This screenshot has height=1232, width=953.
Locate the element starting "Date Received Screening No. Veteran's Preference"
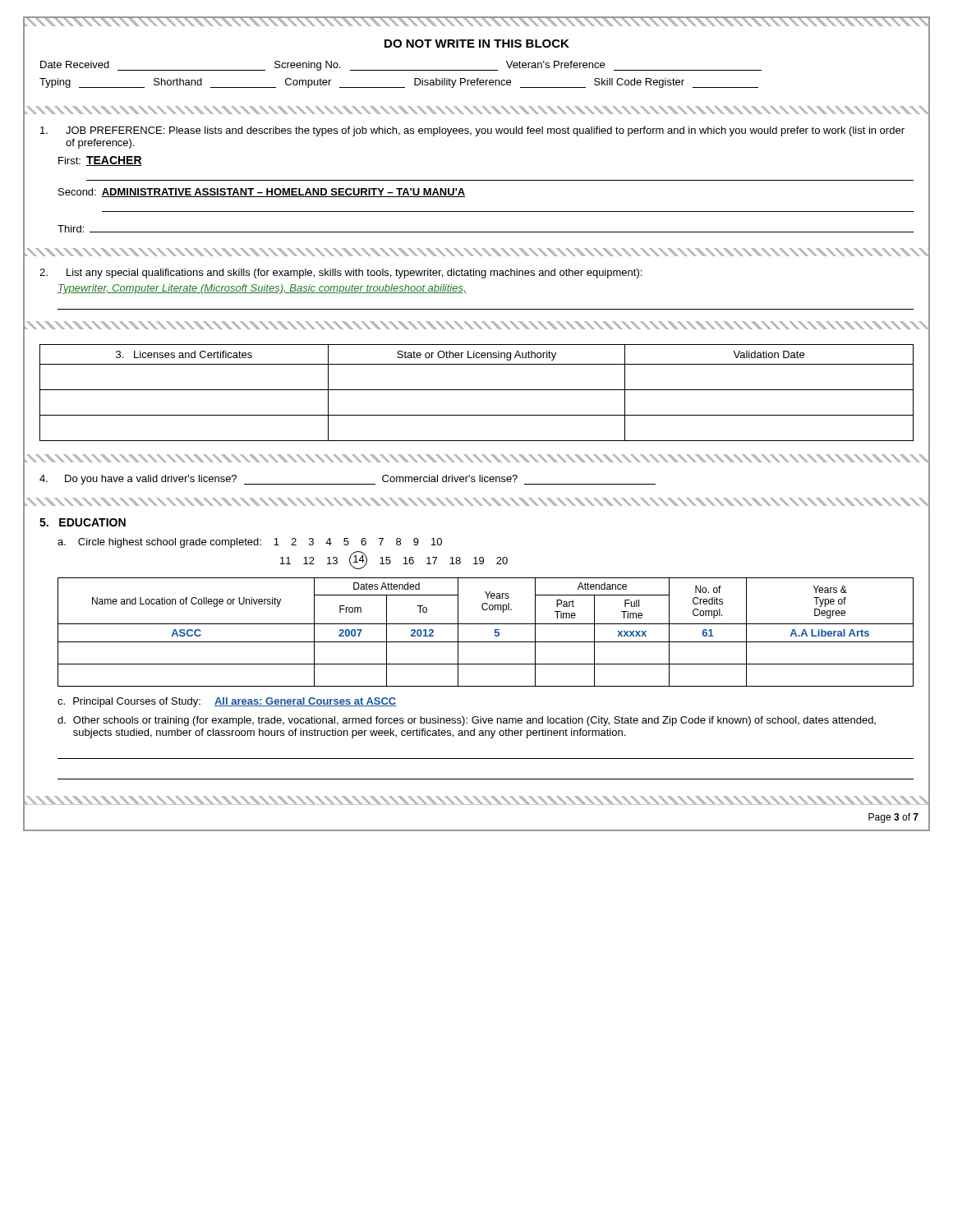coord(400,64)
